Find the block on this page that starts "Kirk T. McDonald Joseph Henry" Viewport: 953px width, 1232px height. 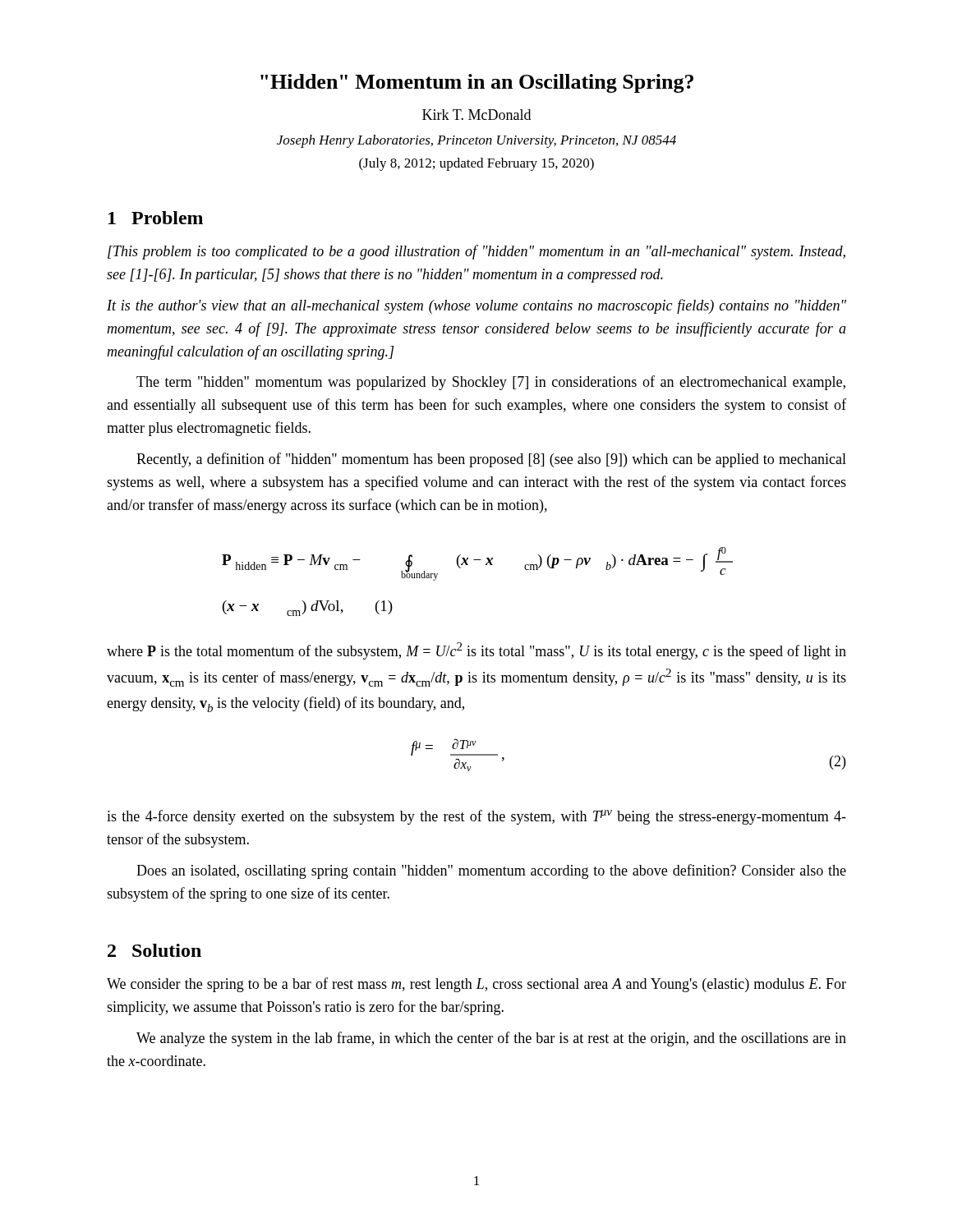[x=476, y=139]
